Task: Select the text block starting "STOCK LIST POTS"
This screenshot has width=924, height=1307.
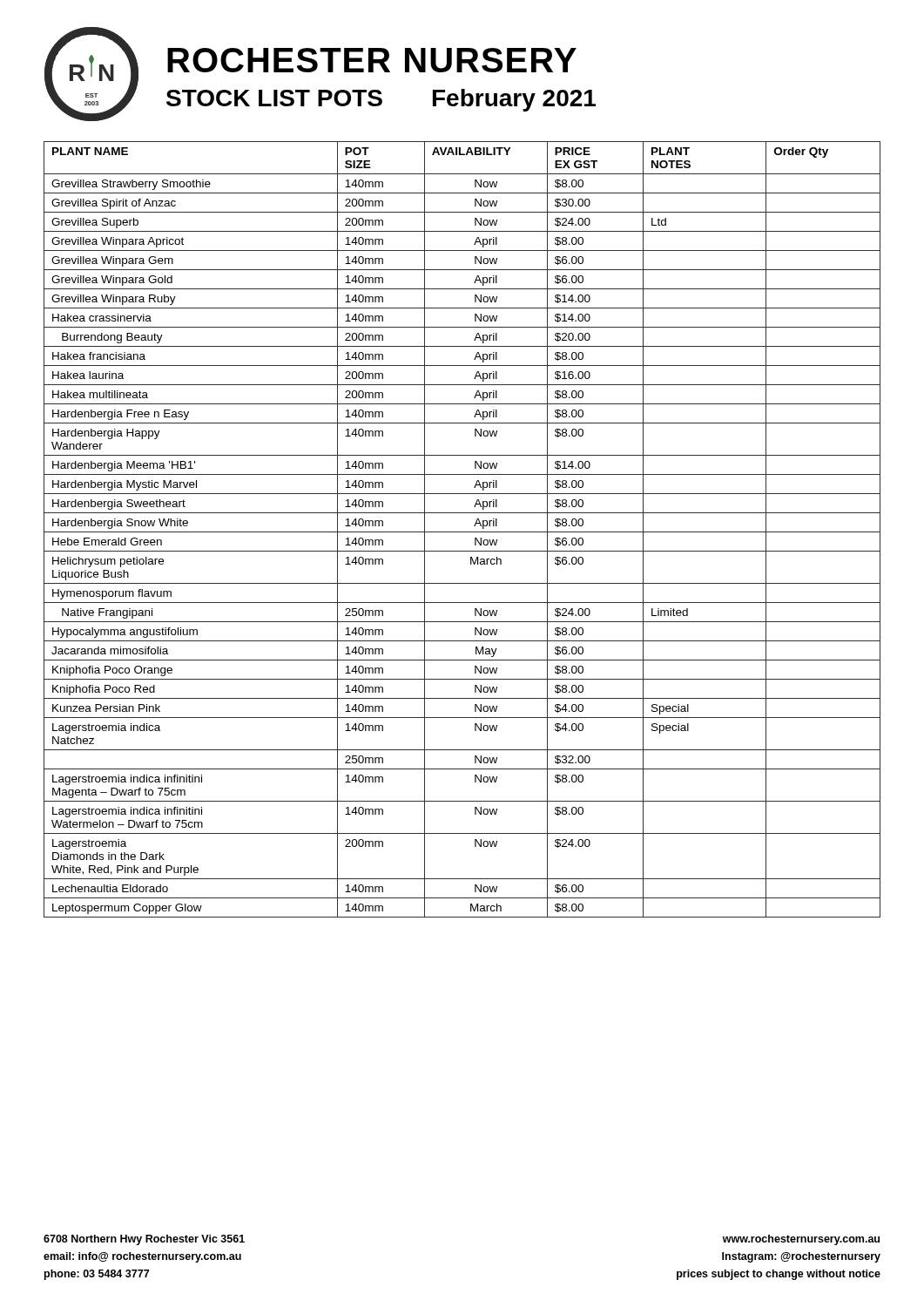Action: click(274, 98)
